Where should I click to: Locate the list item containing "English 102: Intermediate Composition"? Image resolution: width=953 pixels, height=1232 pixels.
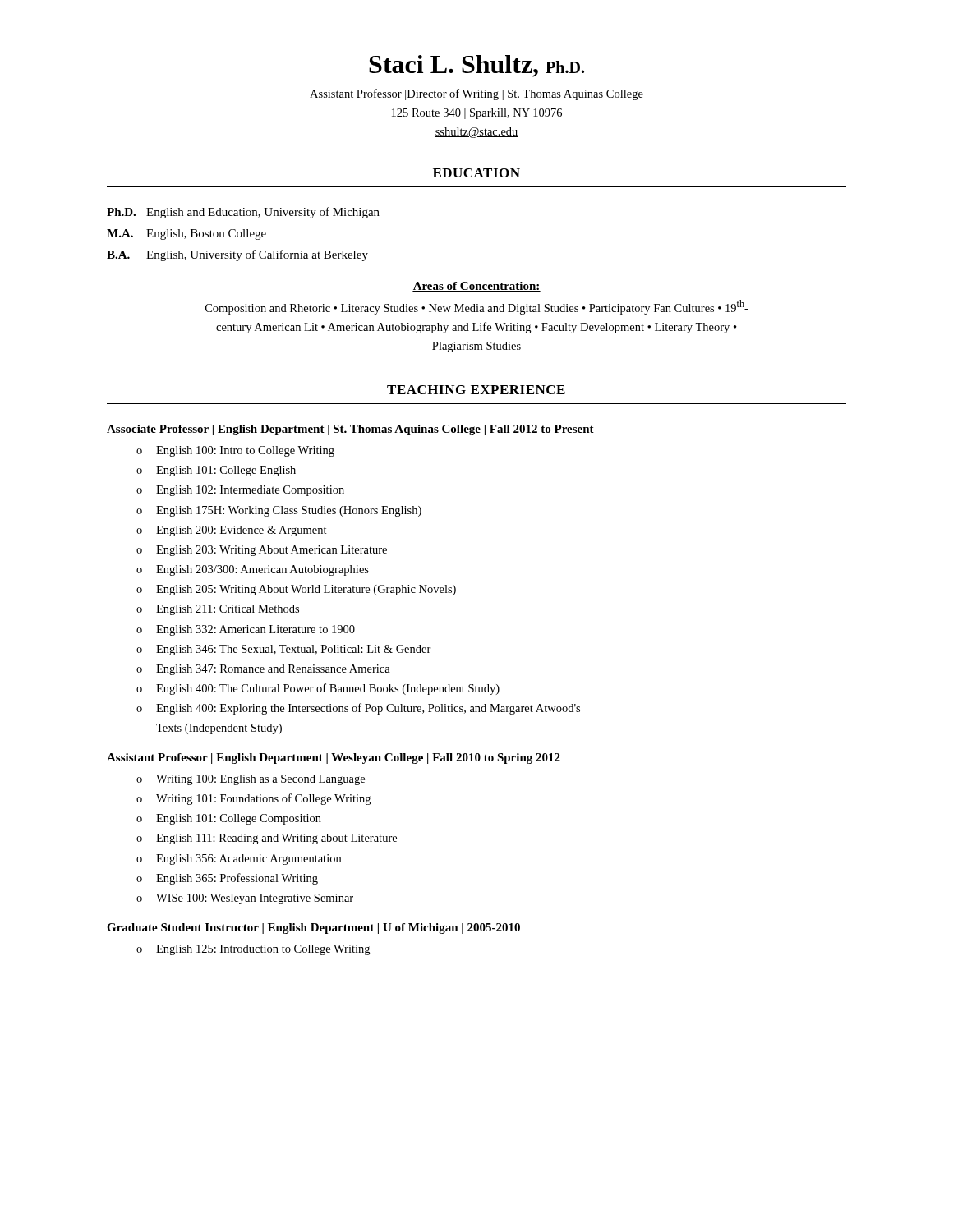(x=250, y=490)
